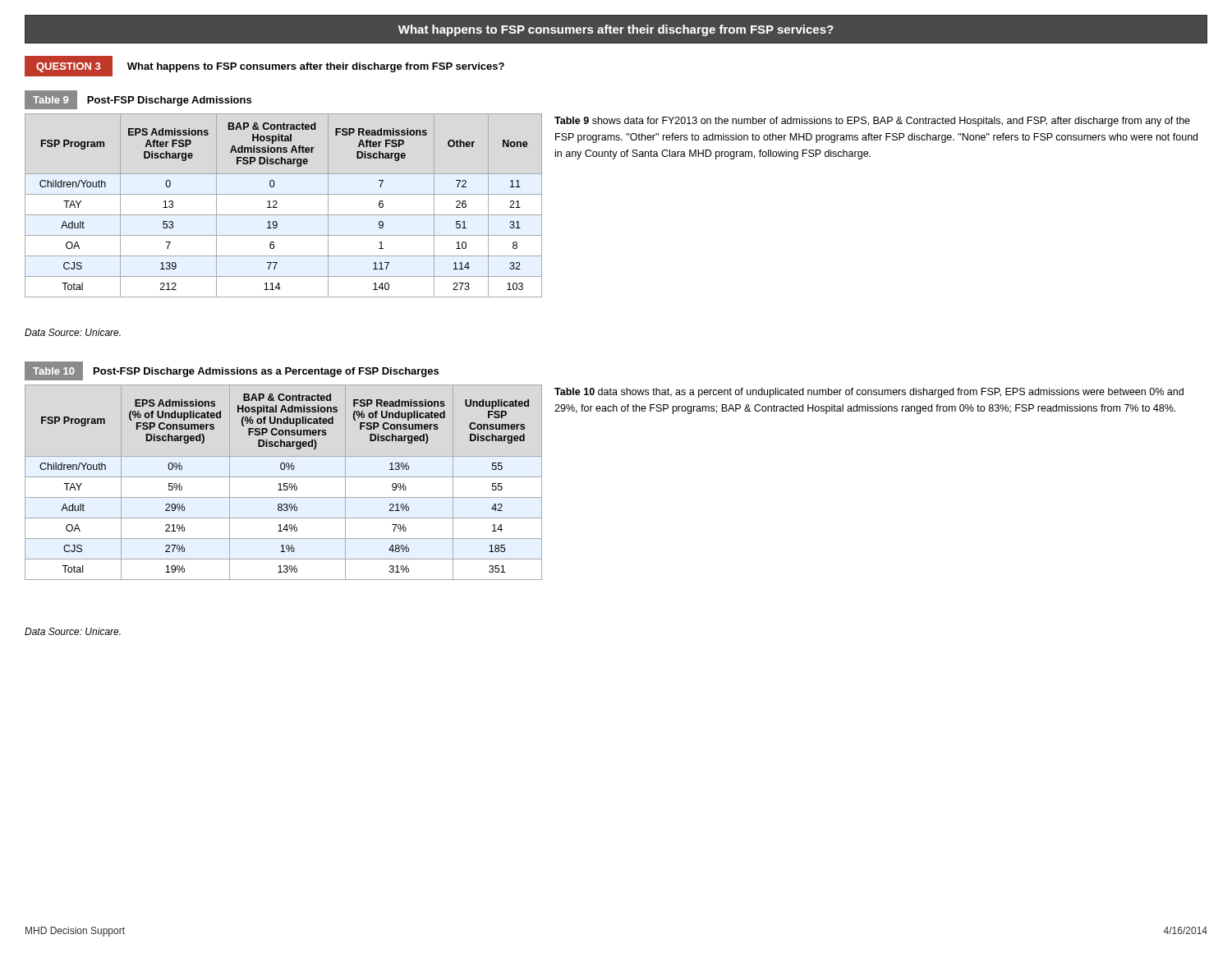Image resolution: width=1232 pixels, height=953 pixels.
Task: Locate the caption containing "Table 9 Post-FSP Discharge Admissions"
Action: [x=138, y=100]
